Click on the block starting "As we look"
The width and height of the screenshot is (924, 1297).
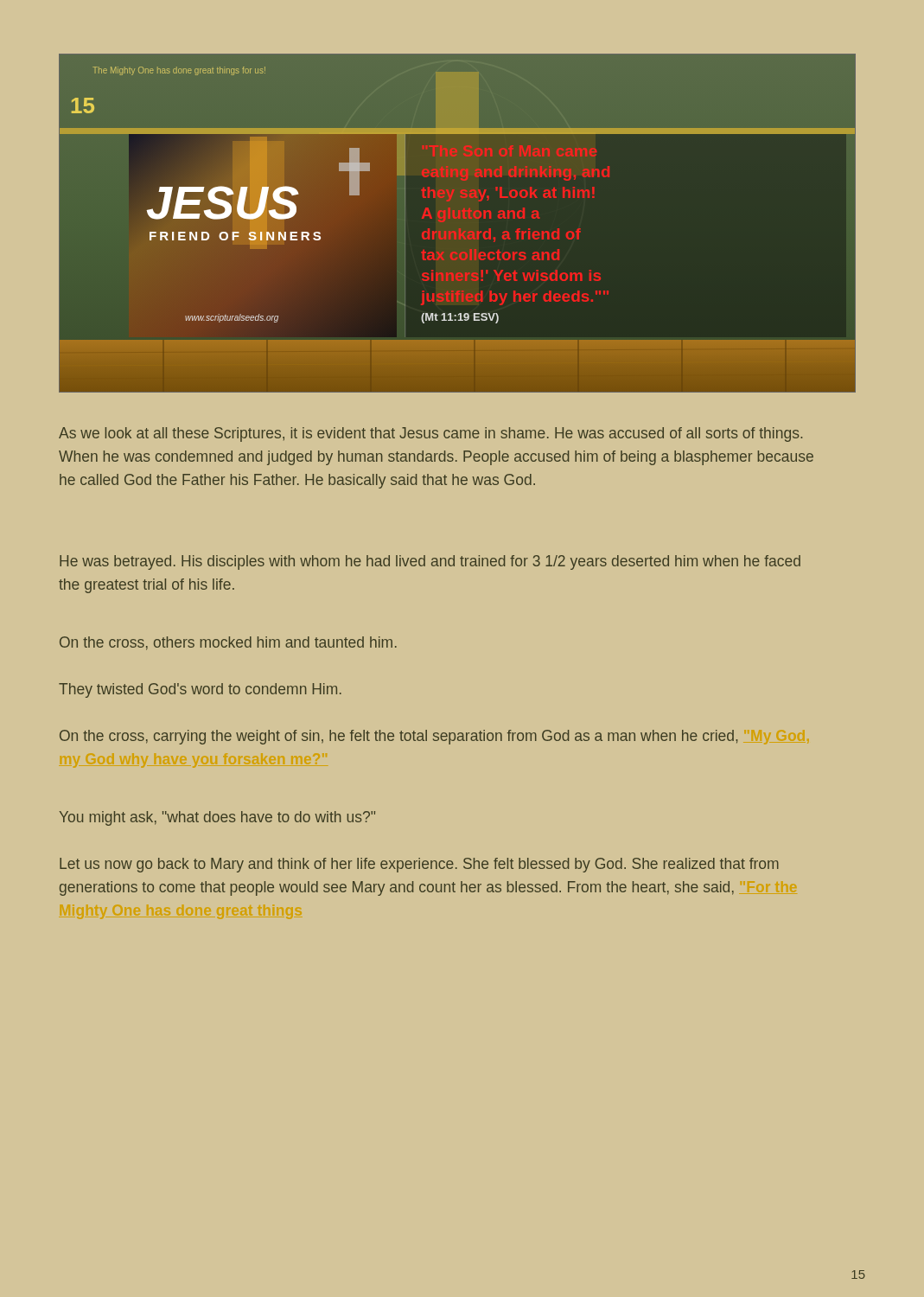click(x=436, y=457)
